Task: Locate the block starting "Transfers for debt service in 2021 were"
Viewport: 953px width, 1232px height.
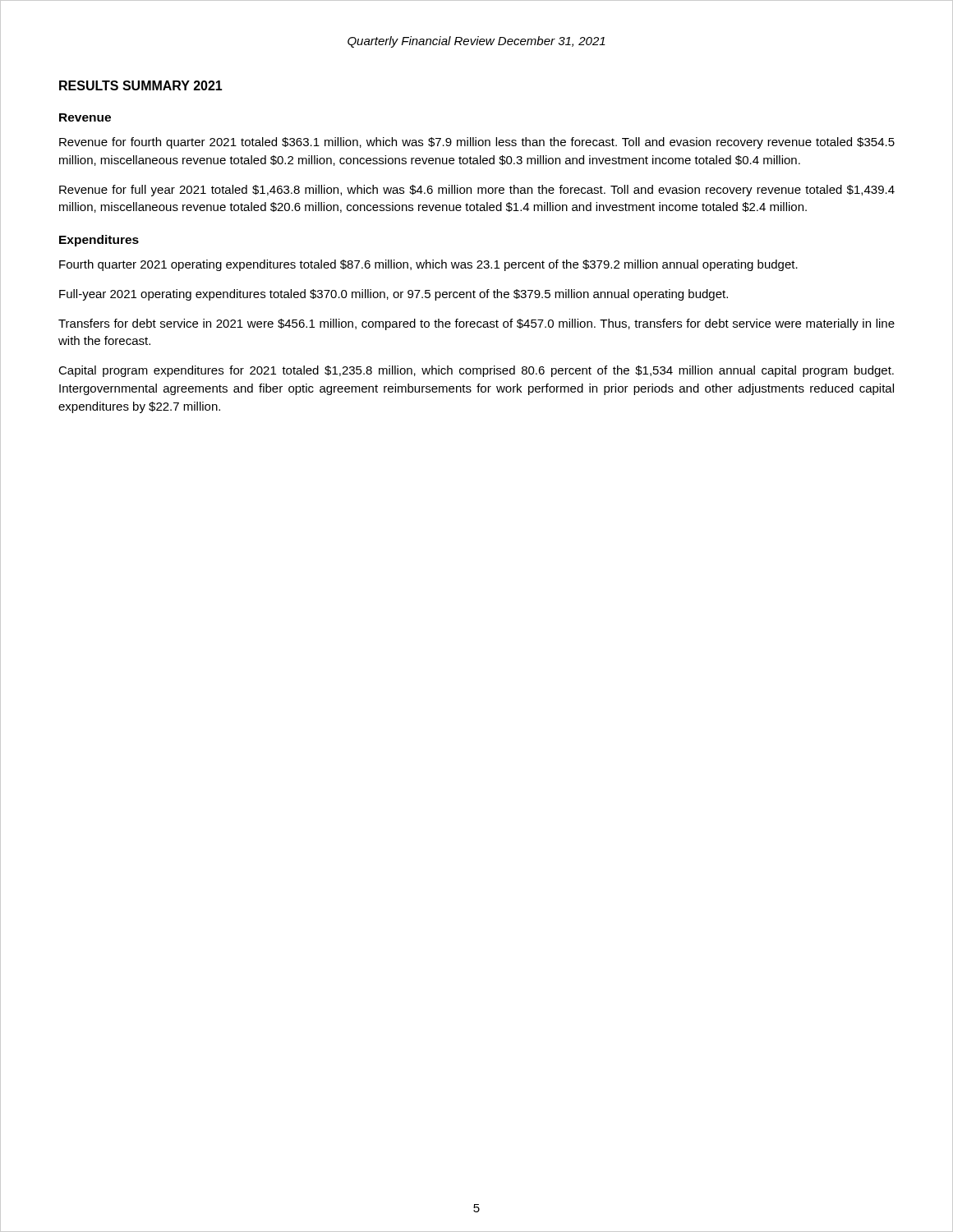Action: click(x=476, y=332)
